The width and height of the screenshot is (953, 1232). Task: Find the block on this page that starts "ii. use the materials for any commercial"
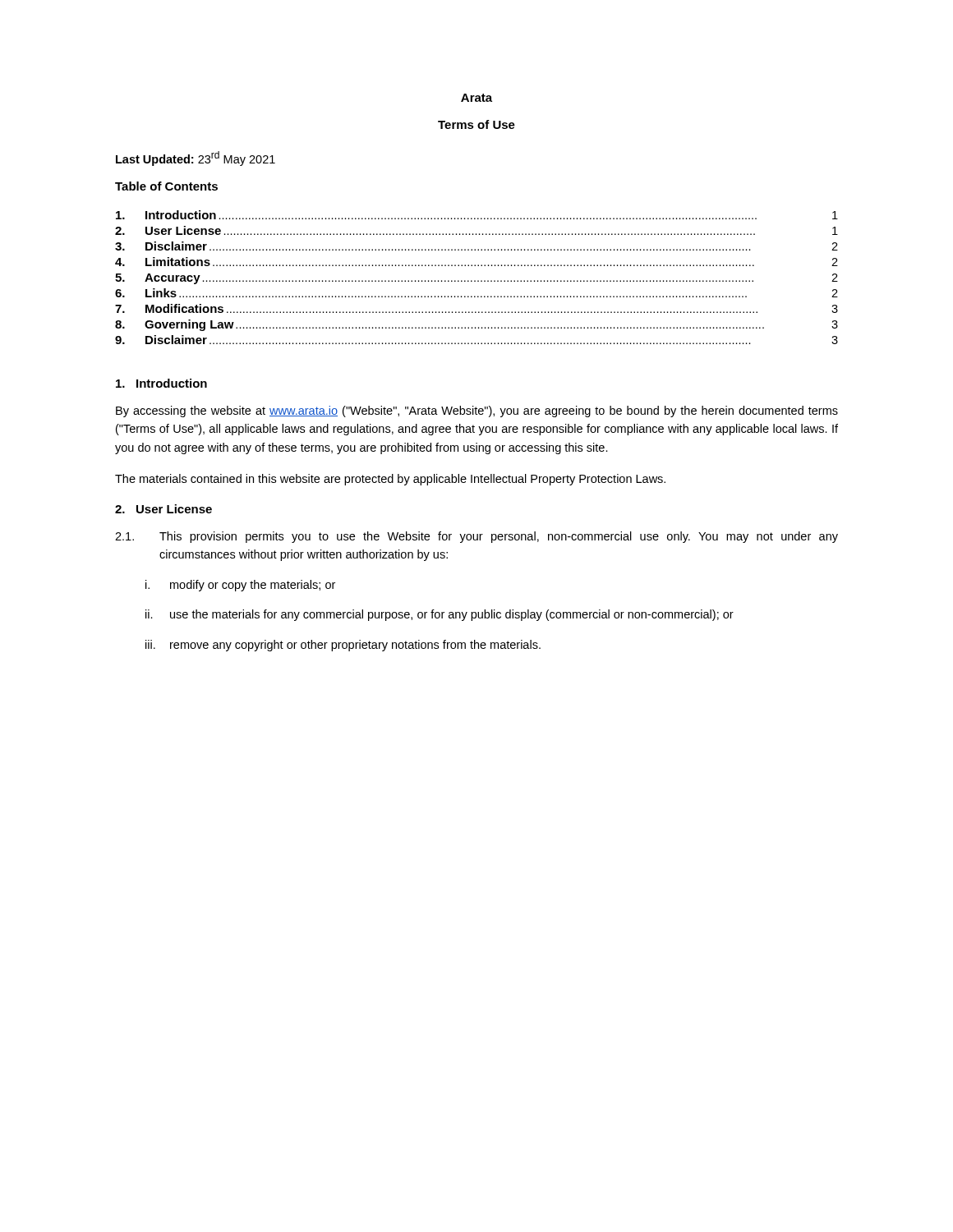point(476,615)
